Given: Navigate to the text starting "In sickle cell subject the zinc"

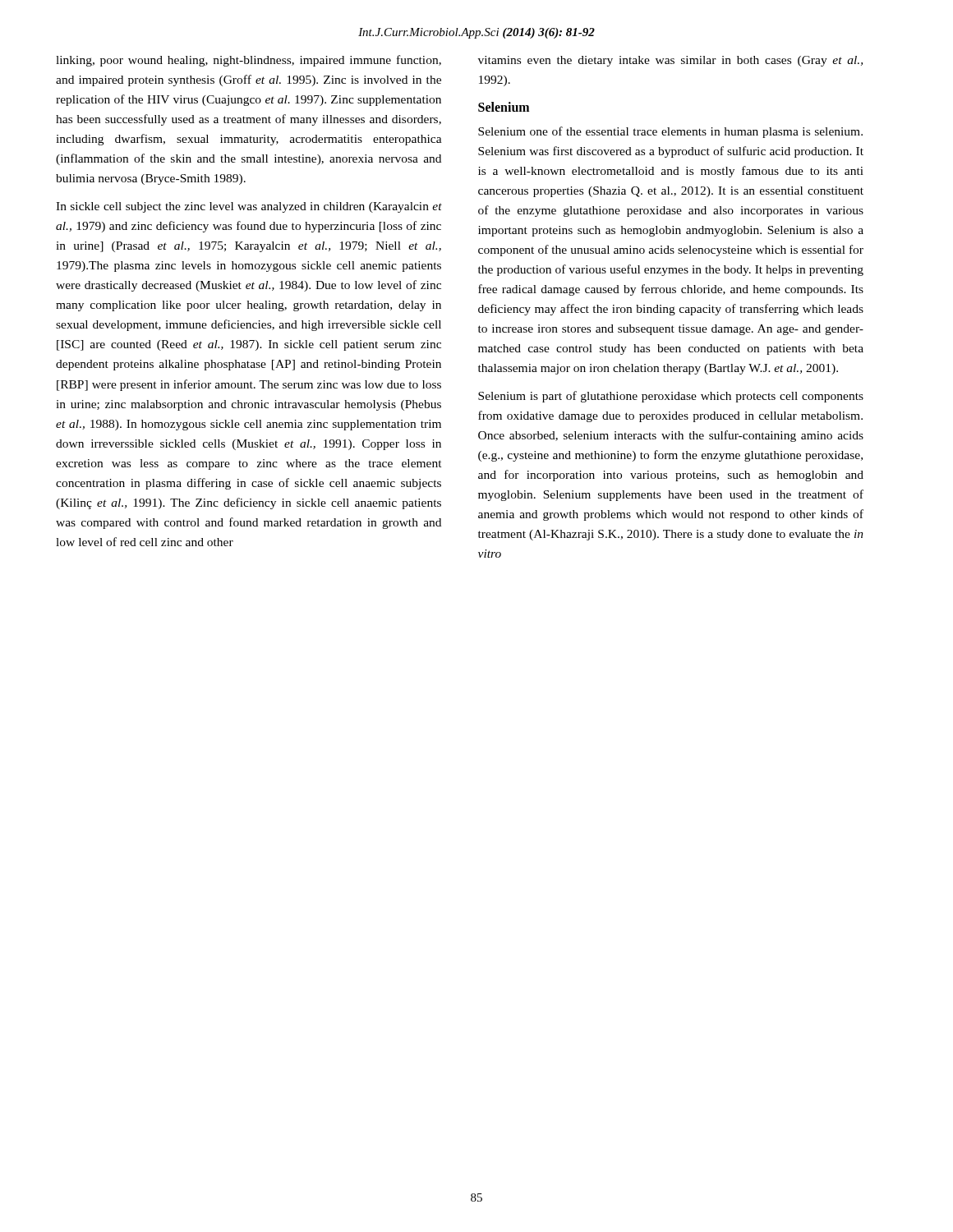Looking at the screenshot, I should click(x=249, y=374).
